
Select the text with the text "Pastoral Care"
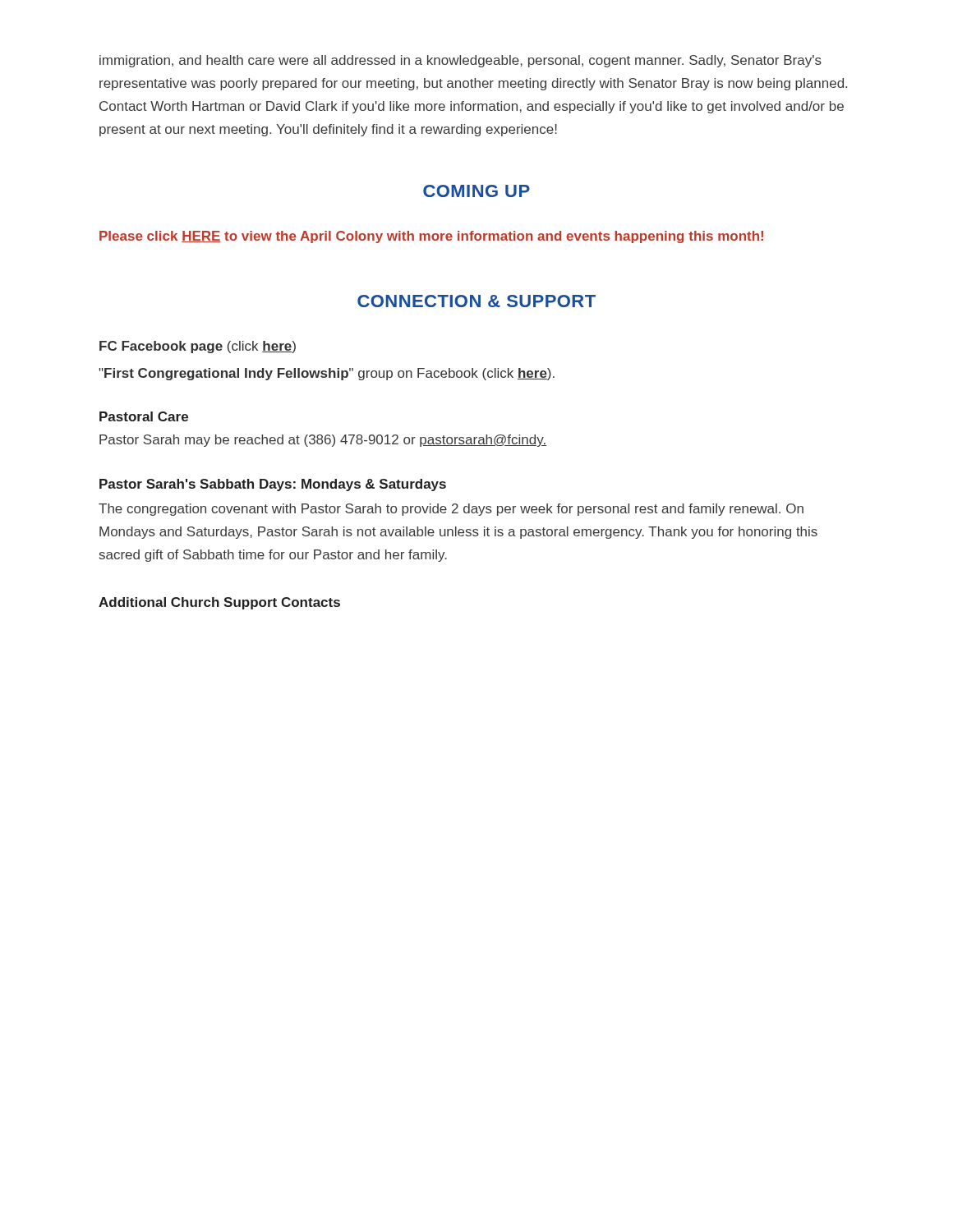tap(144, 417)
